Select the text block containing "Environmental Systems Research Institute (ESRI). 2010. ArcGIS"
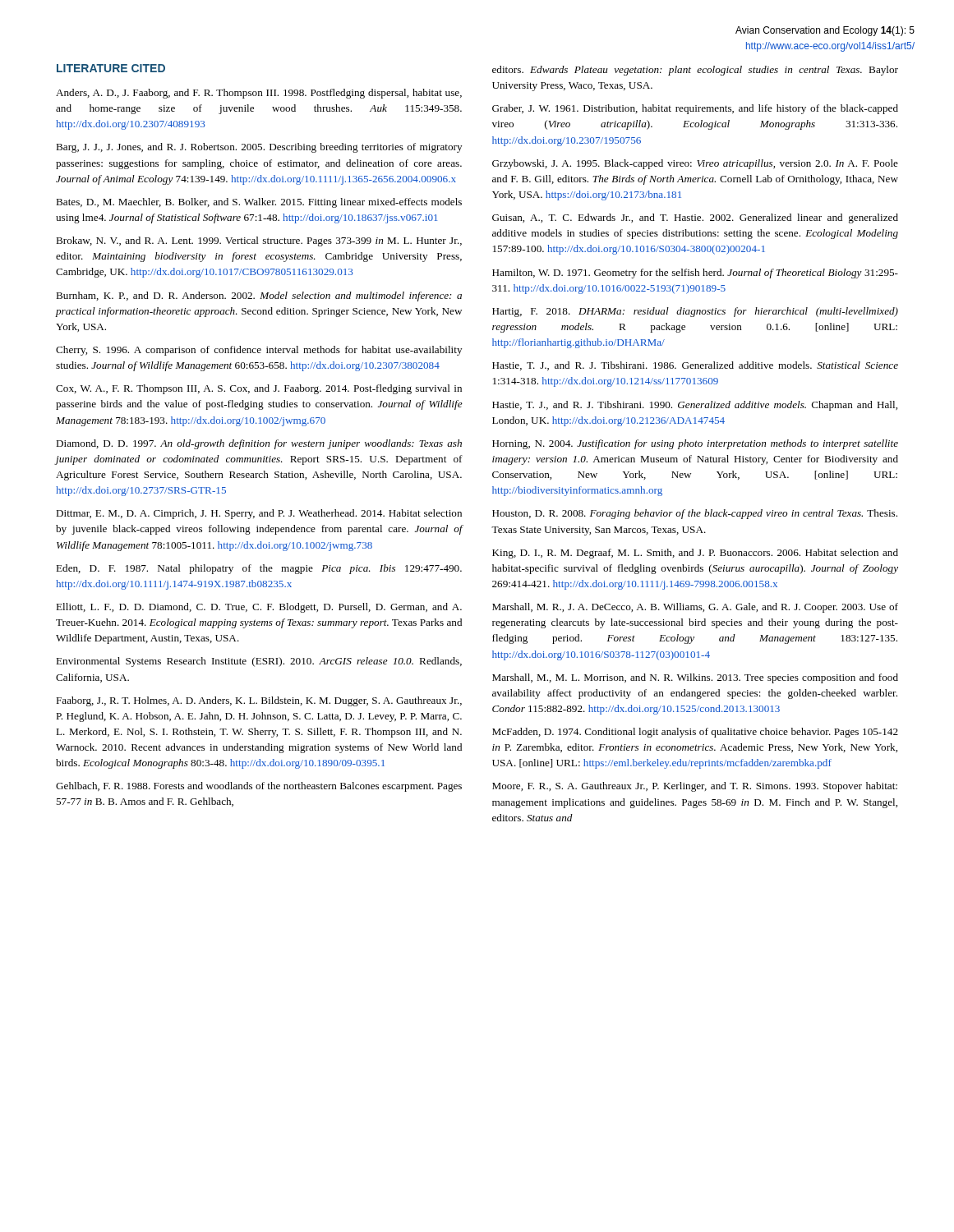This screenshot has width=954, height=1232. coord(259,669)
